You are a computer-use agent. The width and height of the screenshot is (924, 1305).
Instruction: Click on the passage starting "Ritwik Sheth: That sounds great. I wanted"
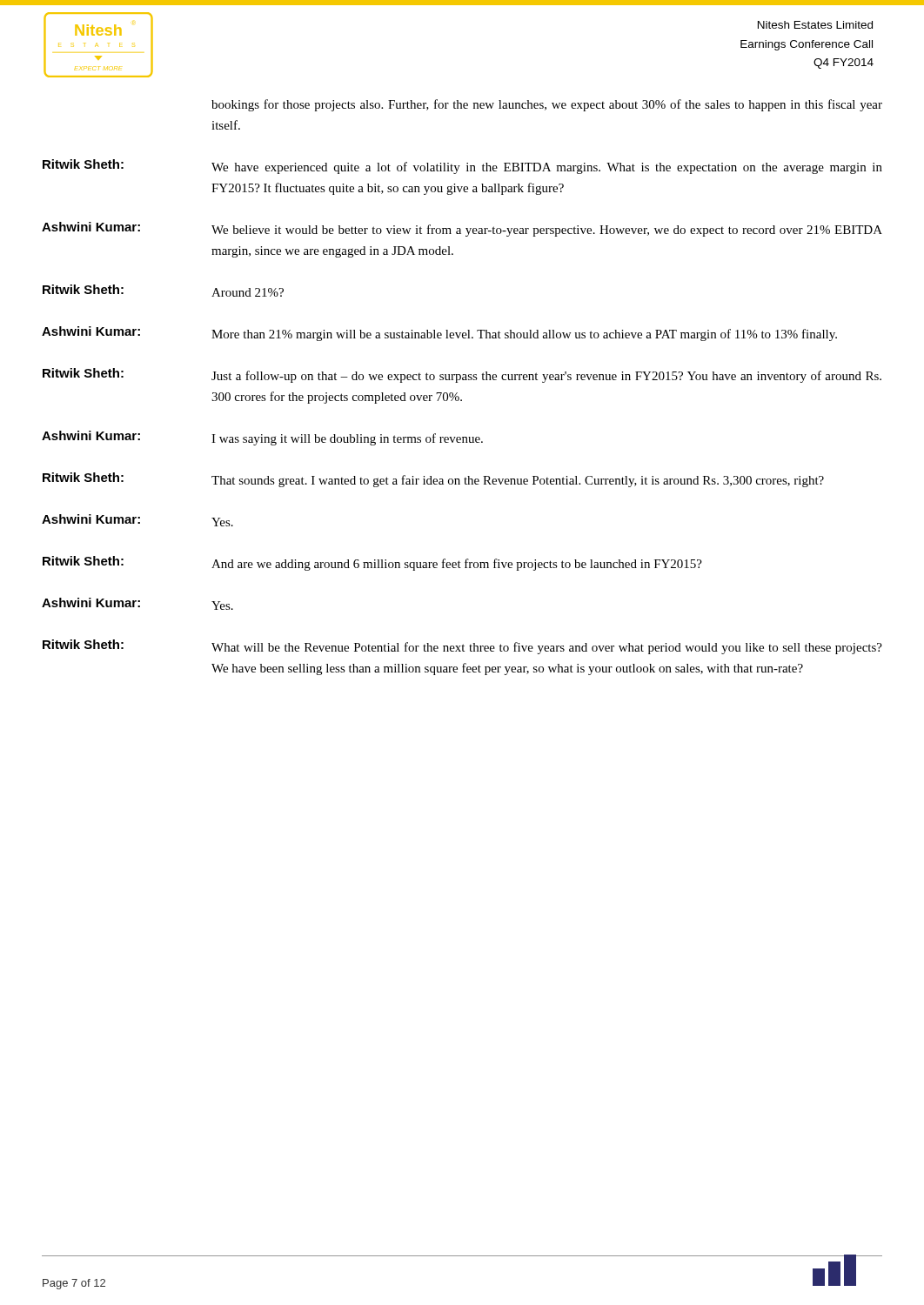pos(462,480)
